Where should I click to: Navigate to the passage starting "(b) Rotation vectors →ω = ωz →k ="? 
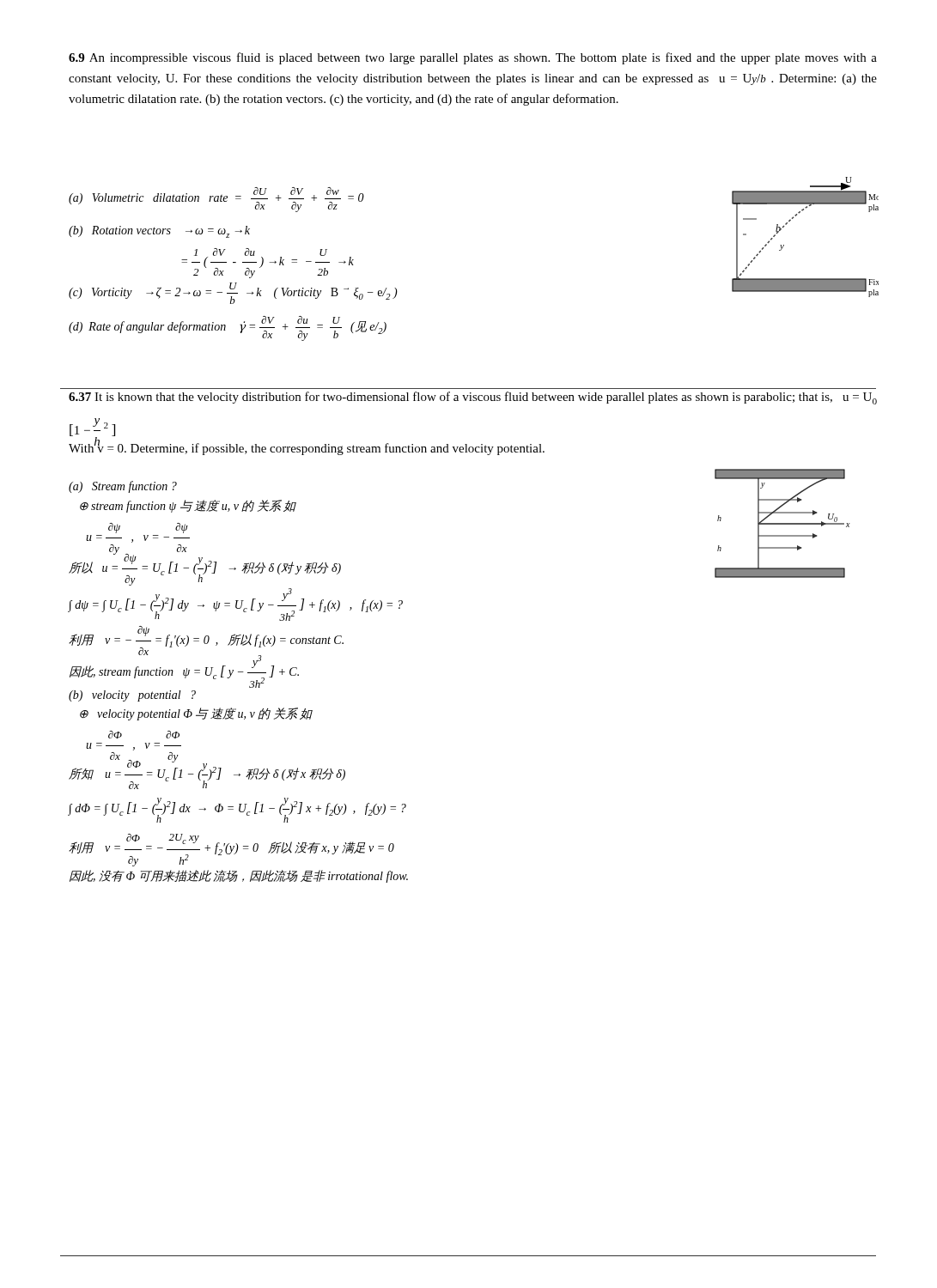(344, 251)
